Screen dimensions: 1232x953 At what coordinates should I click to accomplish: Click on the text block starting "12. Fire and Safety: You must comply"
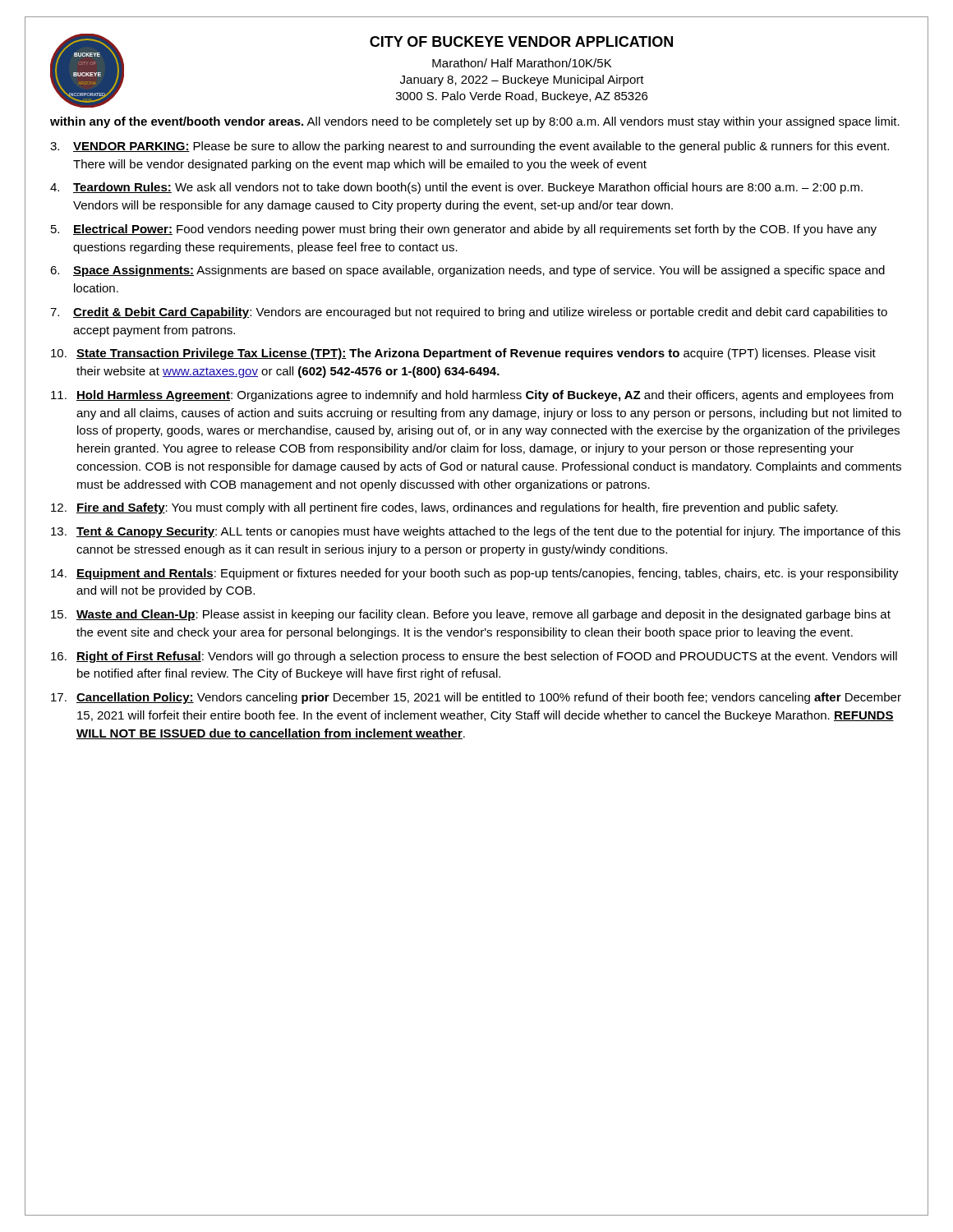click(444, 508)
